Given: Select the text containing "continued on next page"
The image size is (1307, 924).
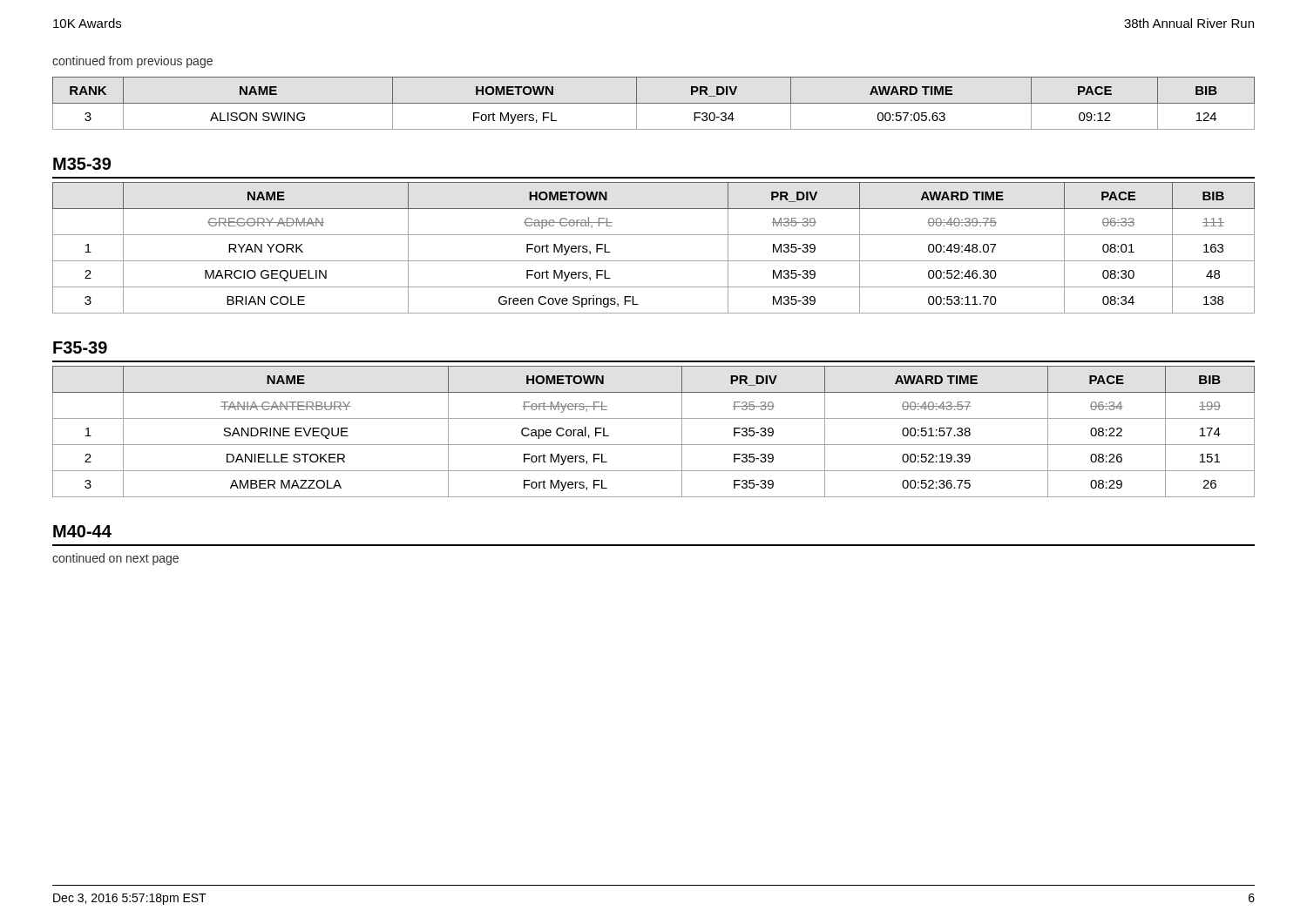Looking at the screenshot, I should click(x=116, y=558).
